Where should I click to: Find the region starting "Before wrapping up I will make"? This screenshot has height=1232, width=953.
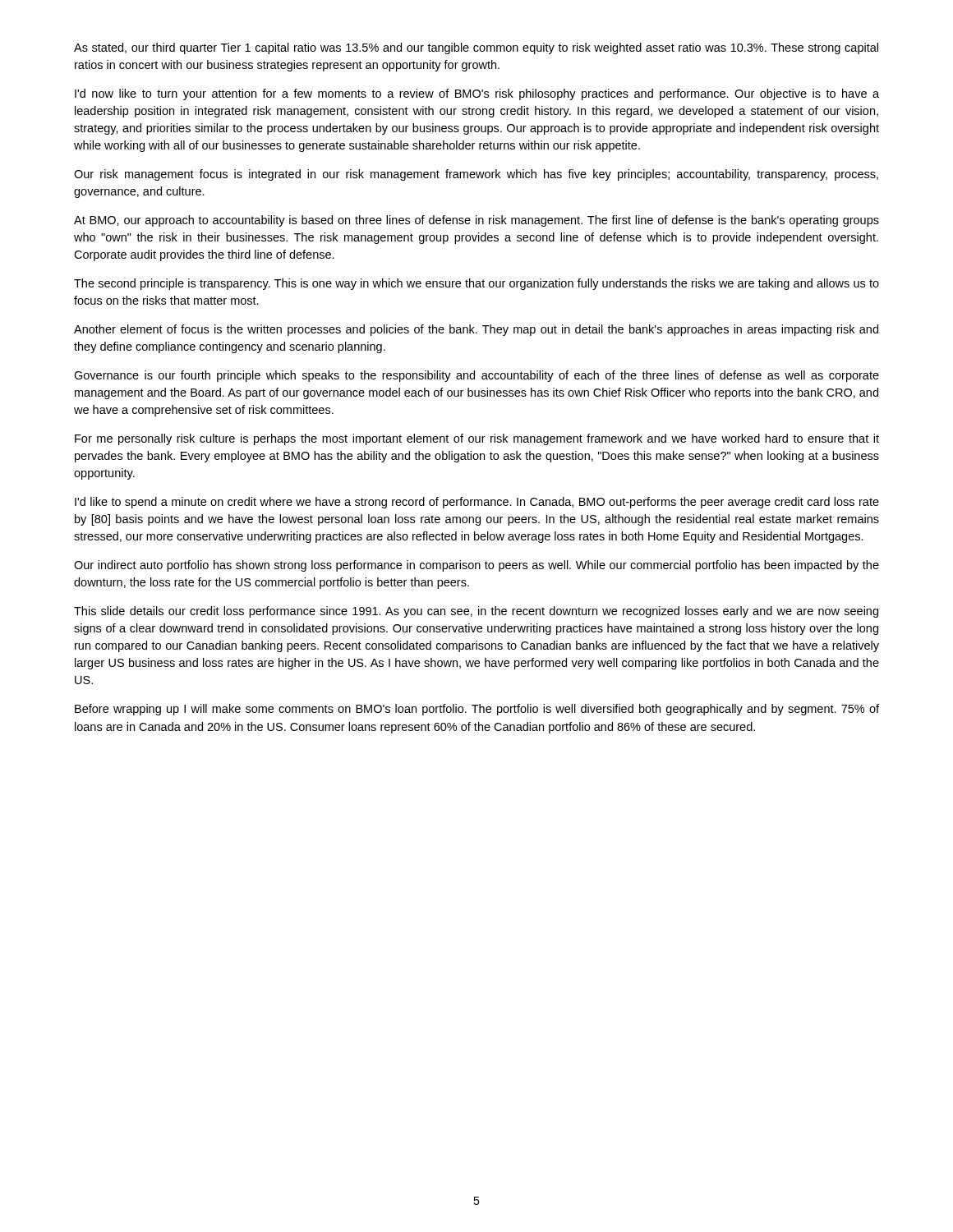pyautogui.click(x=476, y=718)
